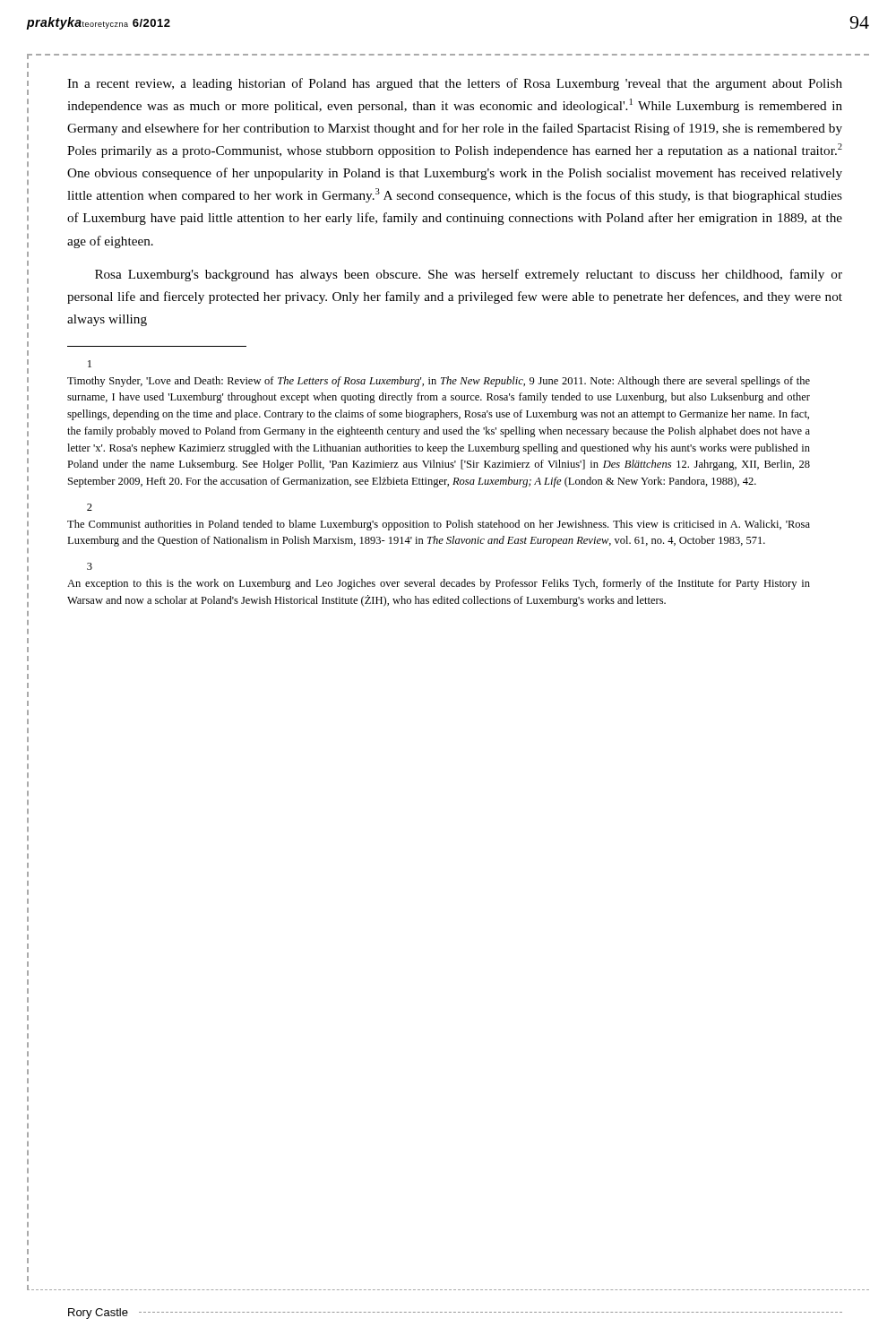Locate the block of text that opens with "3 An exception to this is the work"
The image size is (896, 1344).
439,583
